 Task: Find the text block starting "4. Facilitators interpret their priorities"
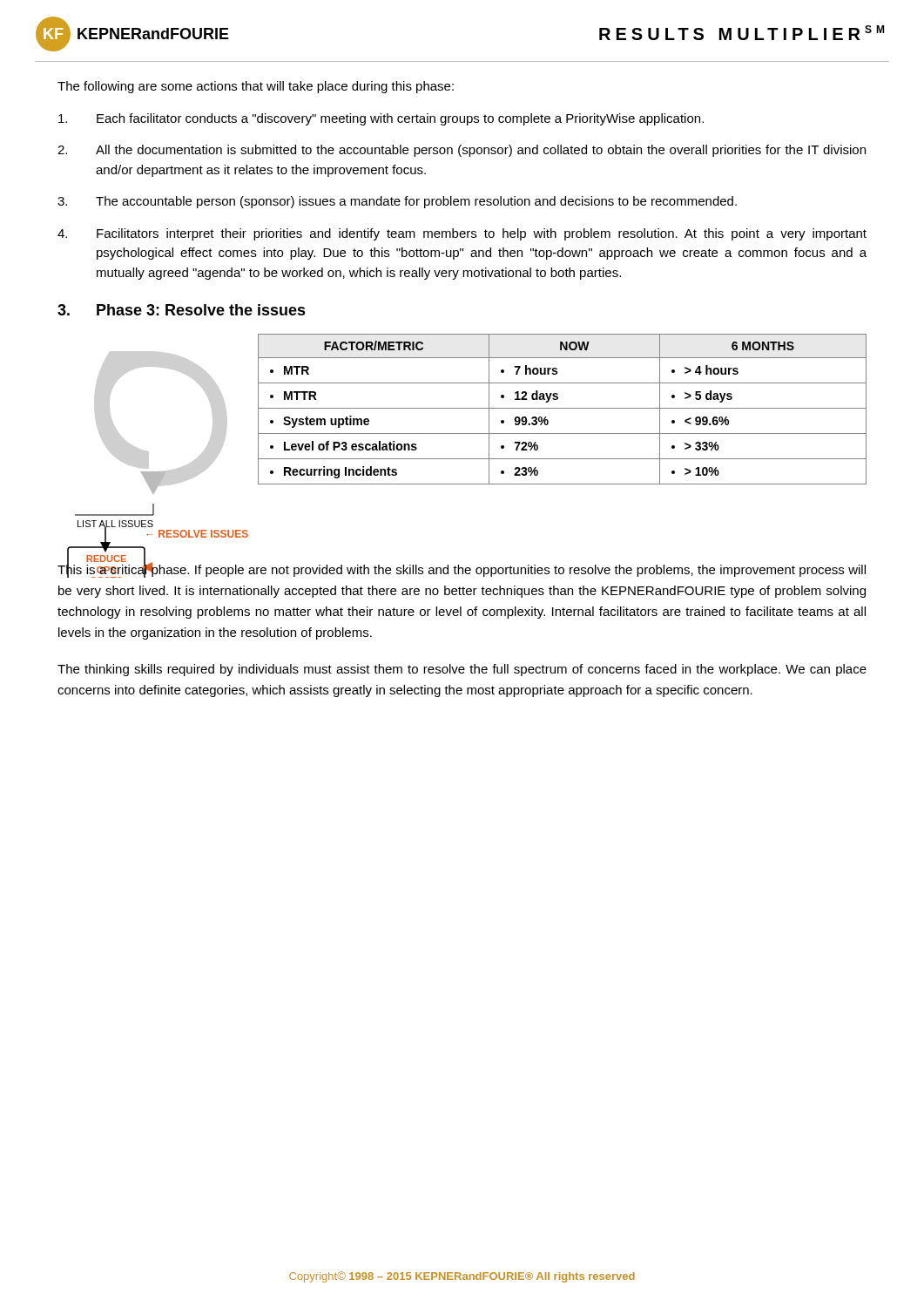(x=462, y=253)
